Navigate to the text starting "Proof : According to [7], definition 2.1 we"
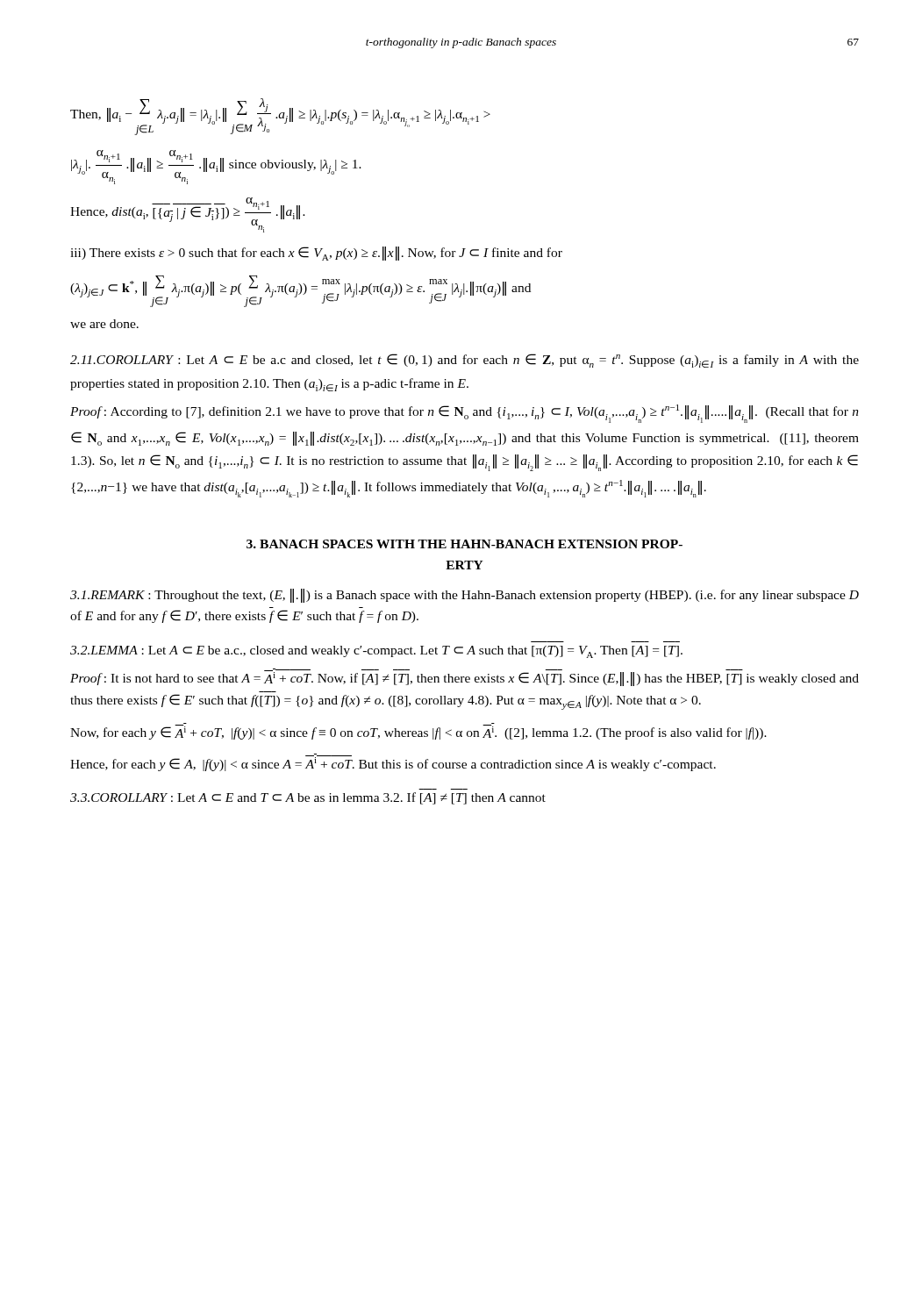Viewport: 922px width, 1316px height. coord(465,451)
